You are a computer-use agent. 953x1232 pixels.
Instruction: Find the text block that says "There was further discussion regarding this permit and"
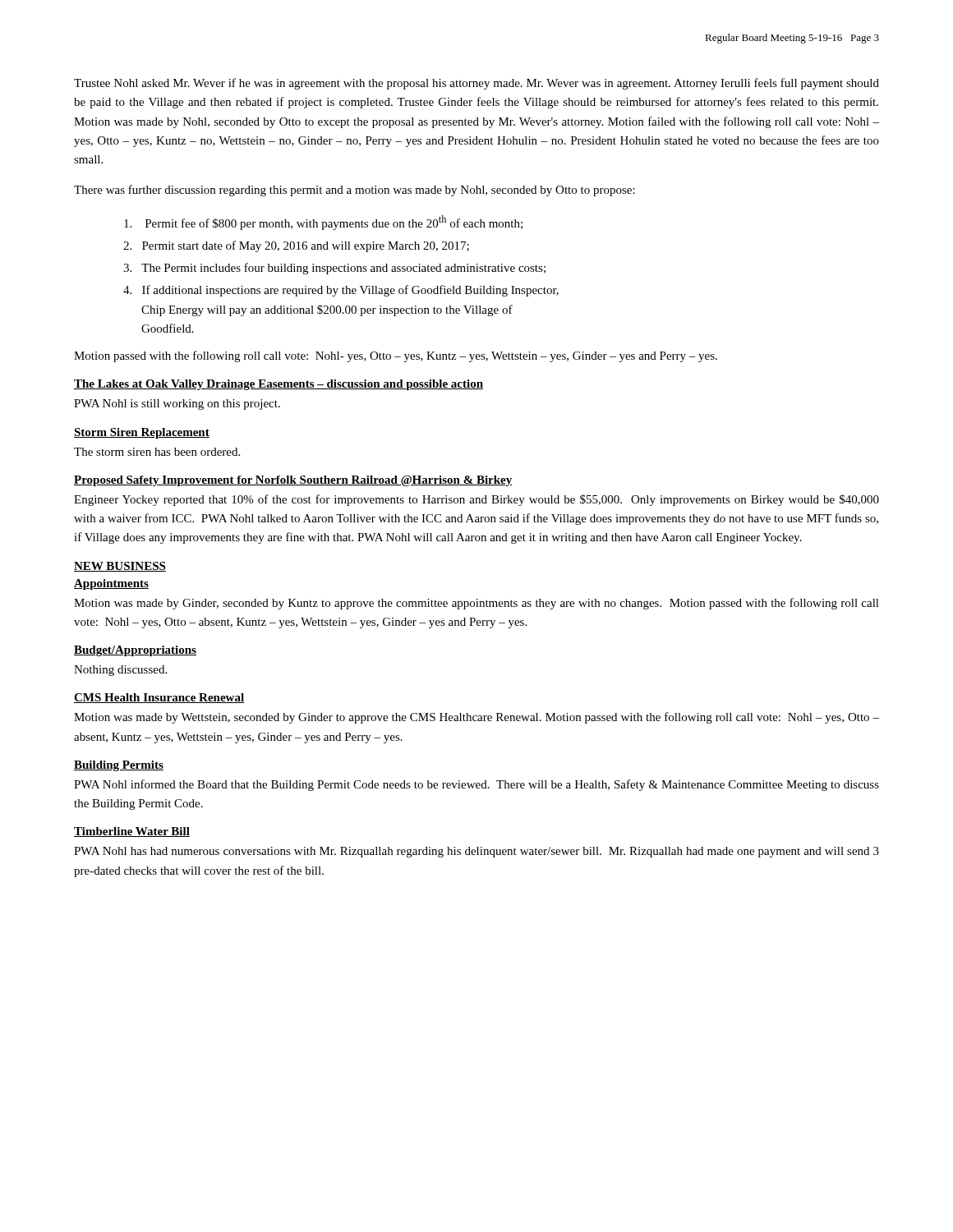tap(355, 190)
